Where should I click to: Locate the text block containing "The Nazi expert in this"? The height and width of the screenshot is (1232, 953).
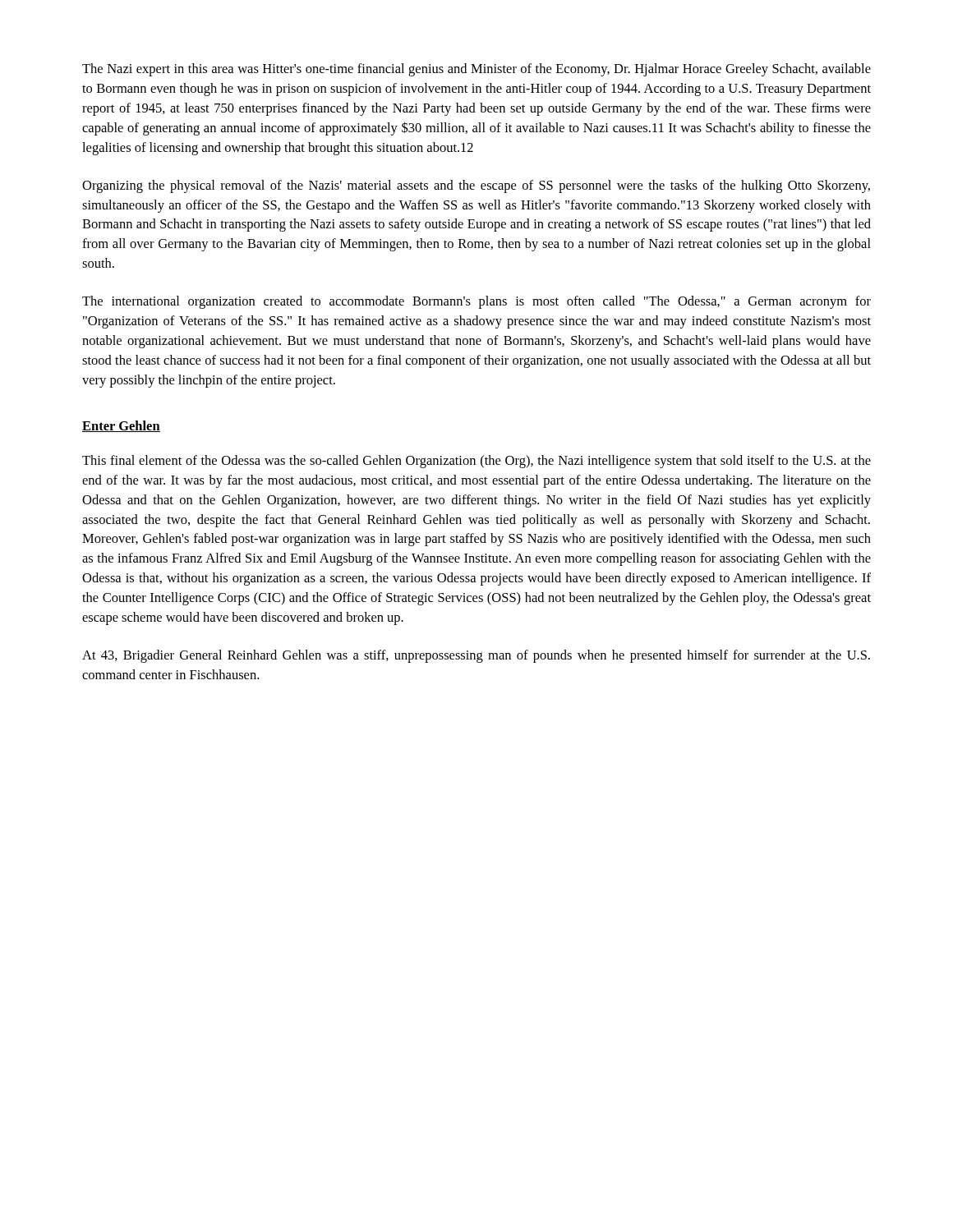(476, 108)
